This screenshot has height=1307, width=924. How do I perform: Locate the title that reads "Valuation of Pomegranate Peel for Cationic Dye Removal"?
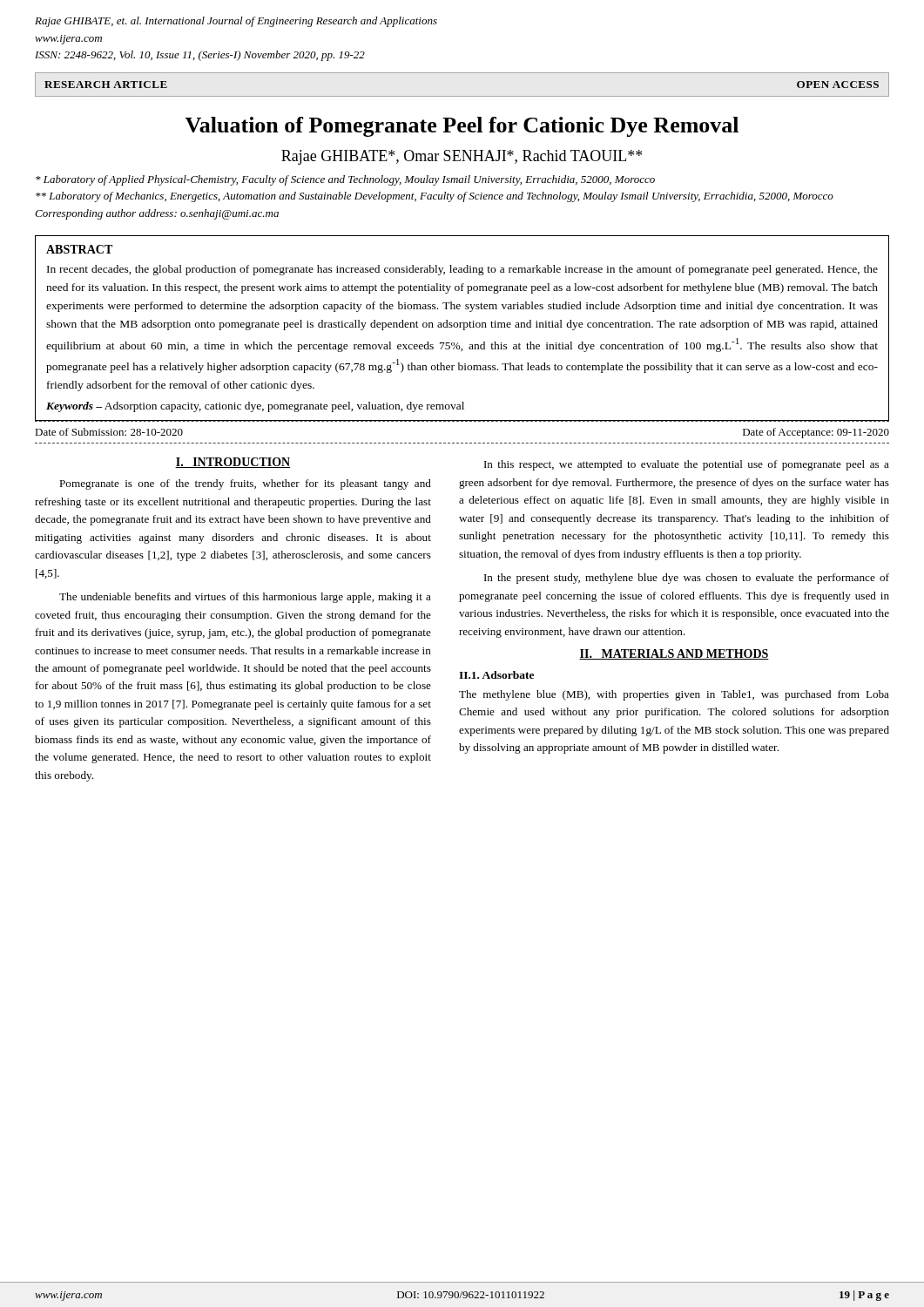pyautogui.click(x=462, y=125)
